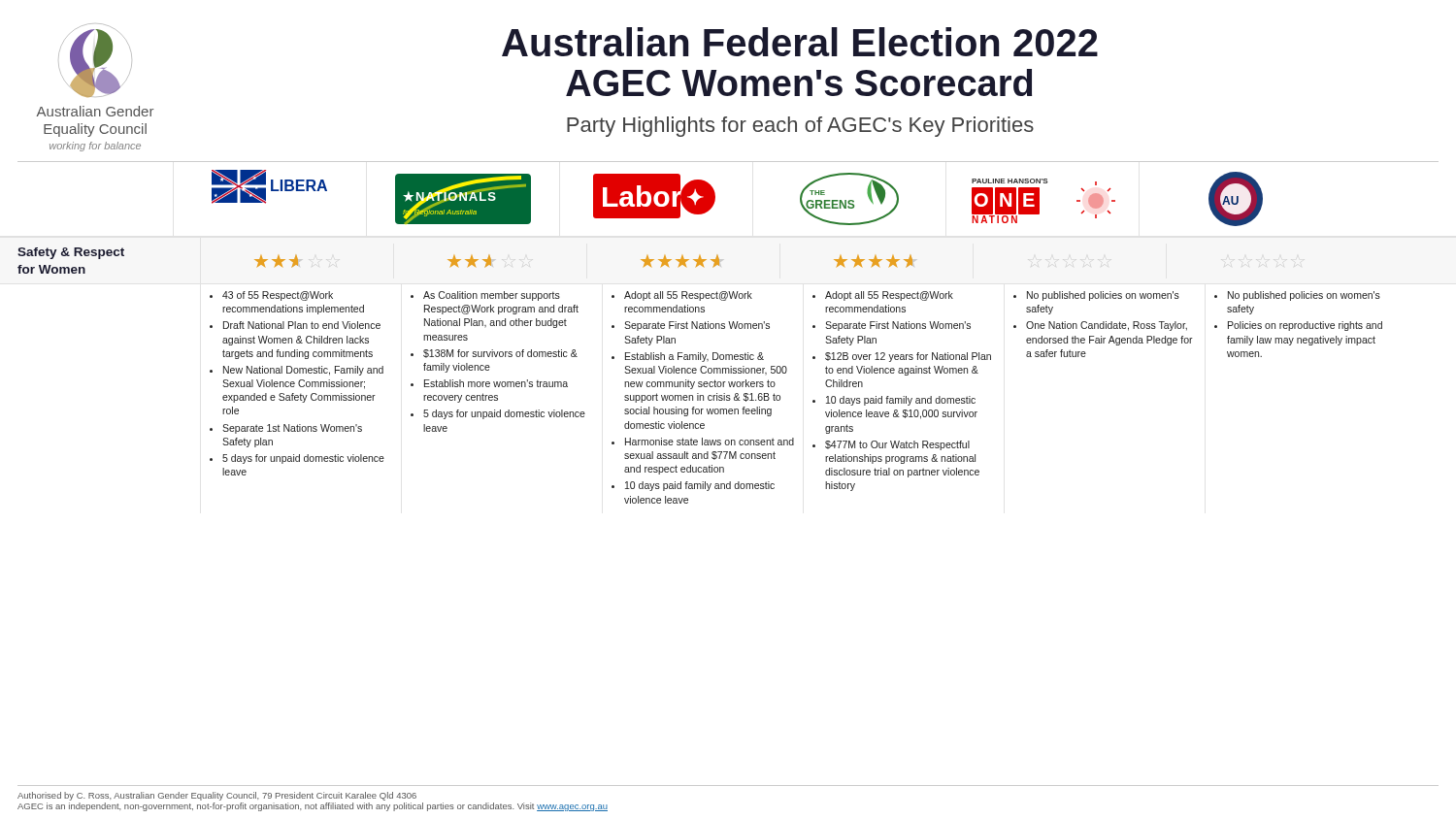Select the title with the text "Australian Federal Election 2022"
The height and width of the screenshot is (819, 1456).
[800, 79]
